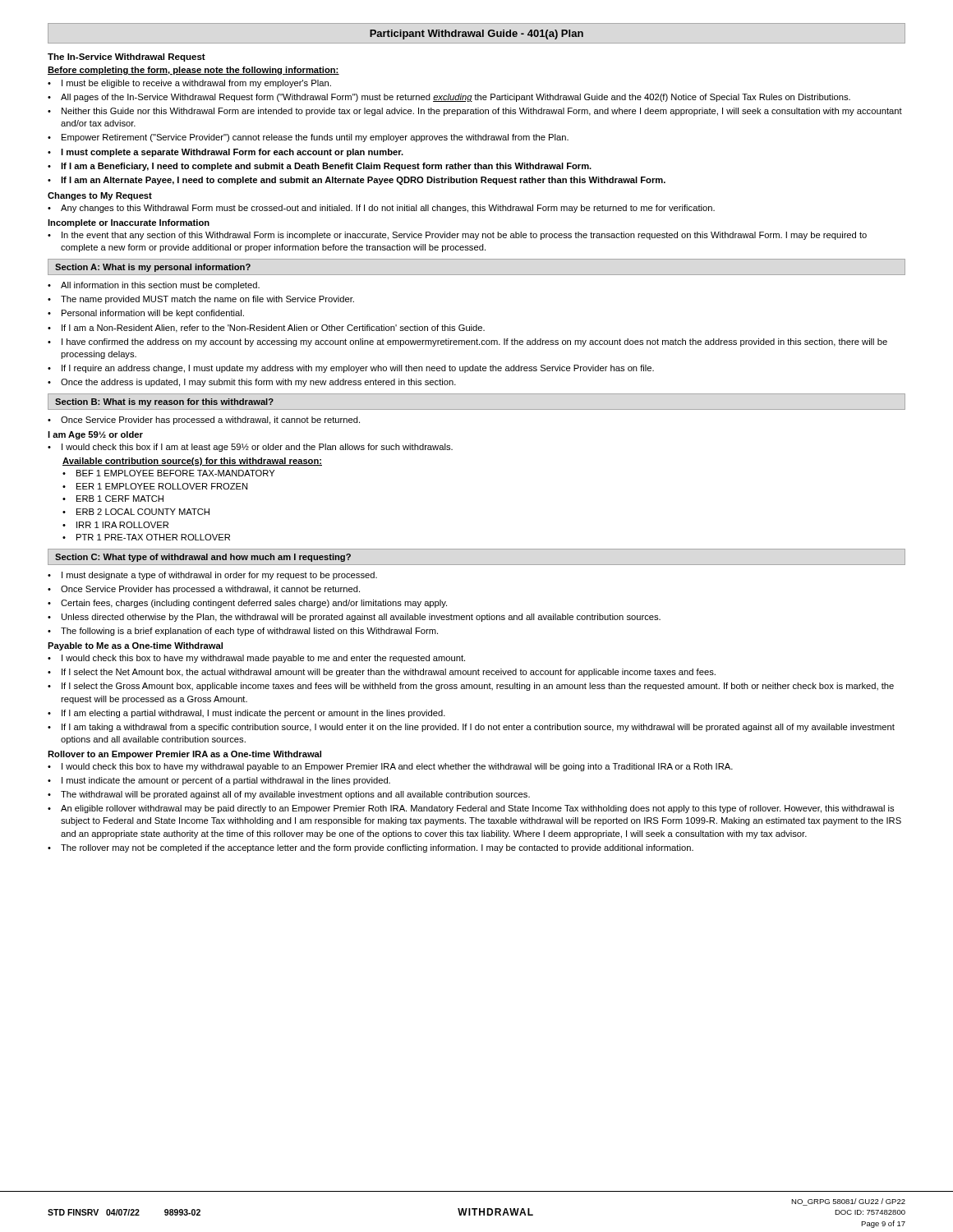Where is the passage that starts "• If I require an address change, I"?
The width and height of the screenshot is (953, 1232).
351,368
